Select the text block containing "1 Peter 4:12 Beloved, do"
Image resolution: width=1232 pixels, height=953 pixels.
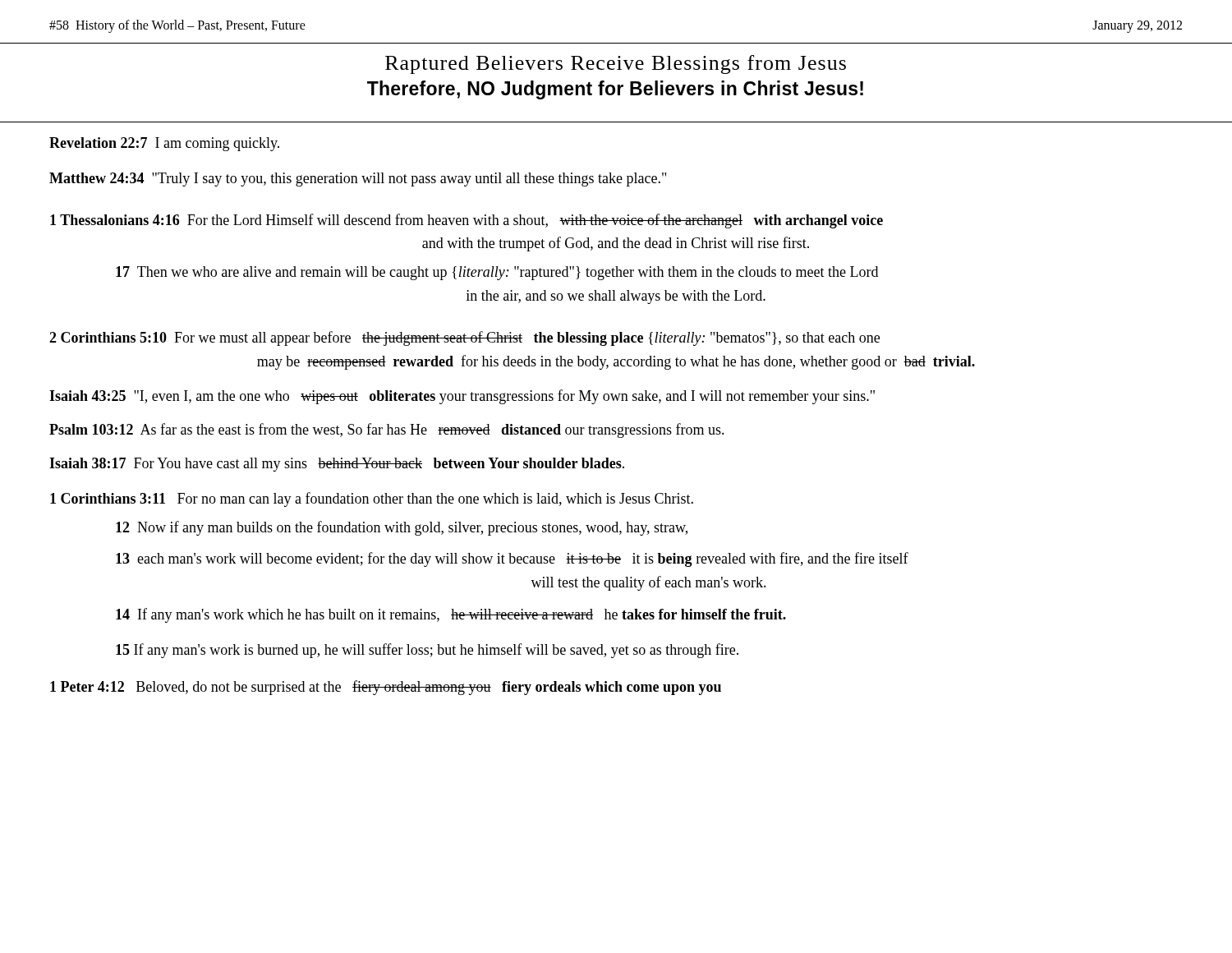coord(385,686)
